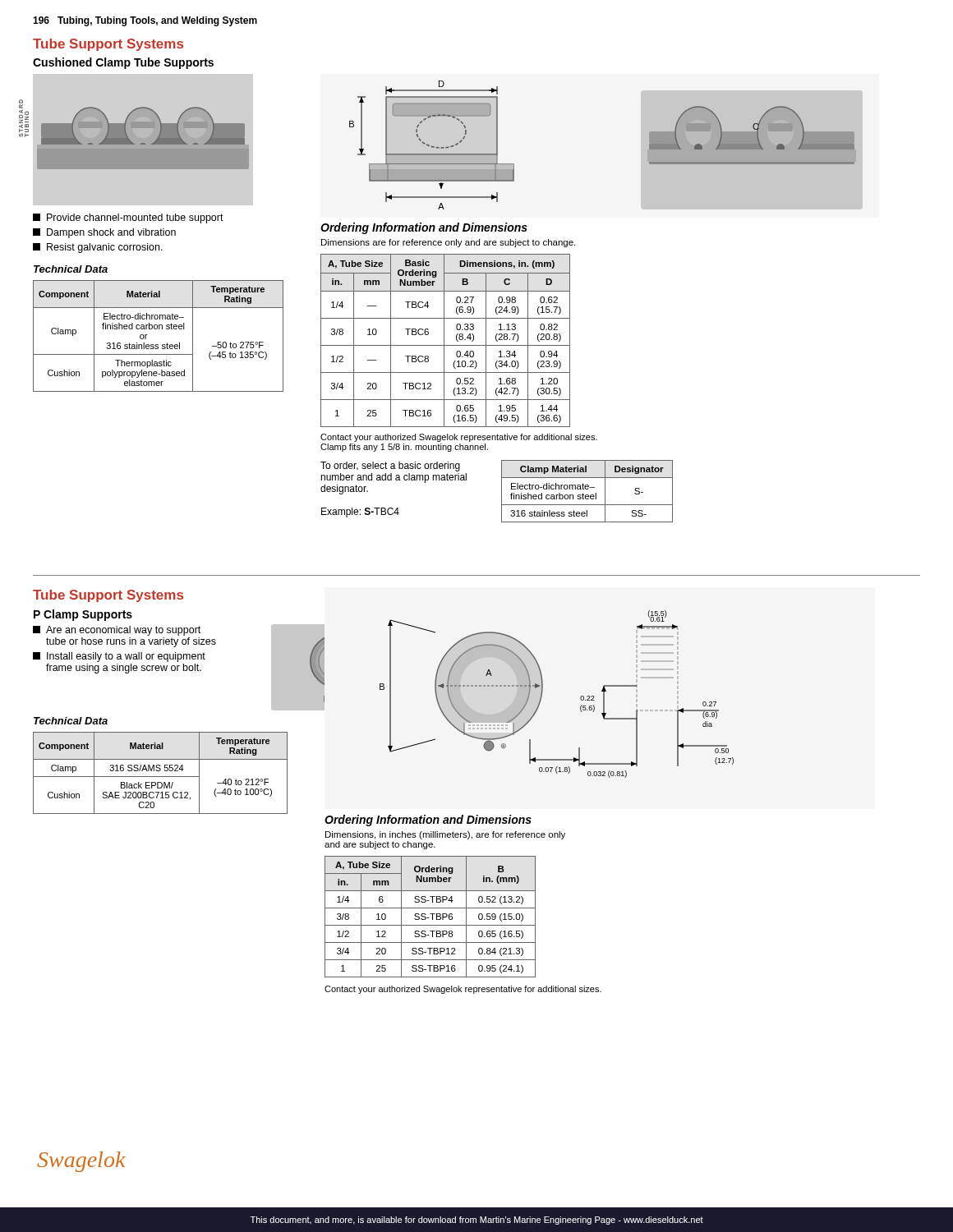Click on the table containing "316 SS/AMS 5524"

pos(160,773)
